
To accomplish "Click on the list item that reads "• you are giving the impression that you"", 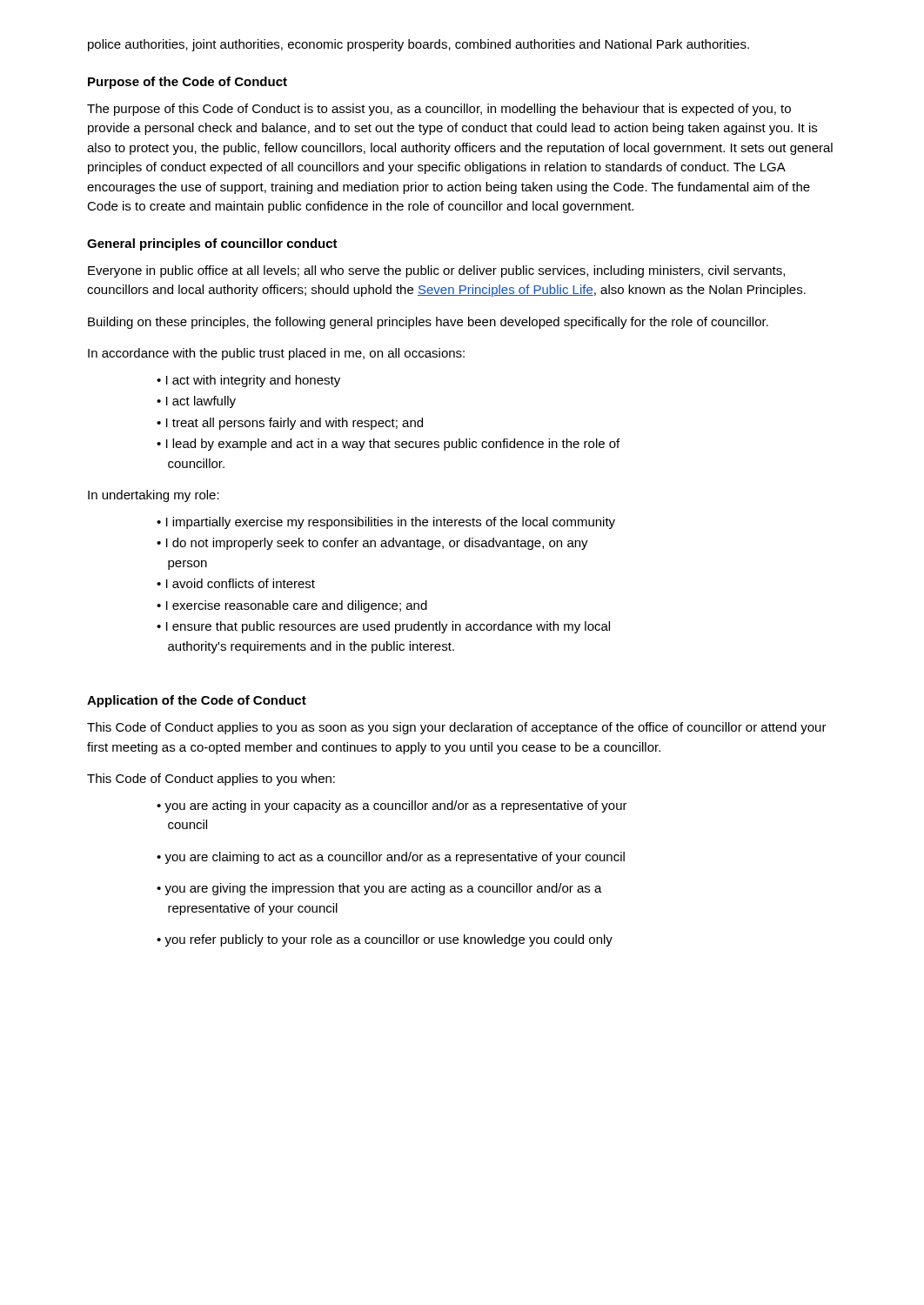I will 379,898.
